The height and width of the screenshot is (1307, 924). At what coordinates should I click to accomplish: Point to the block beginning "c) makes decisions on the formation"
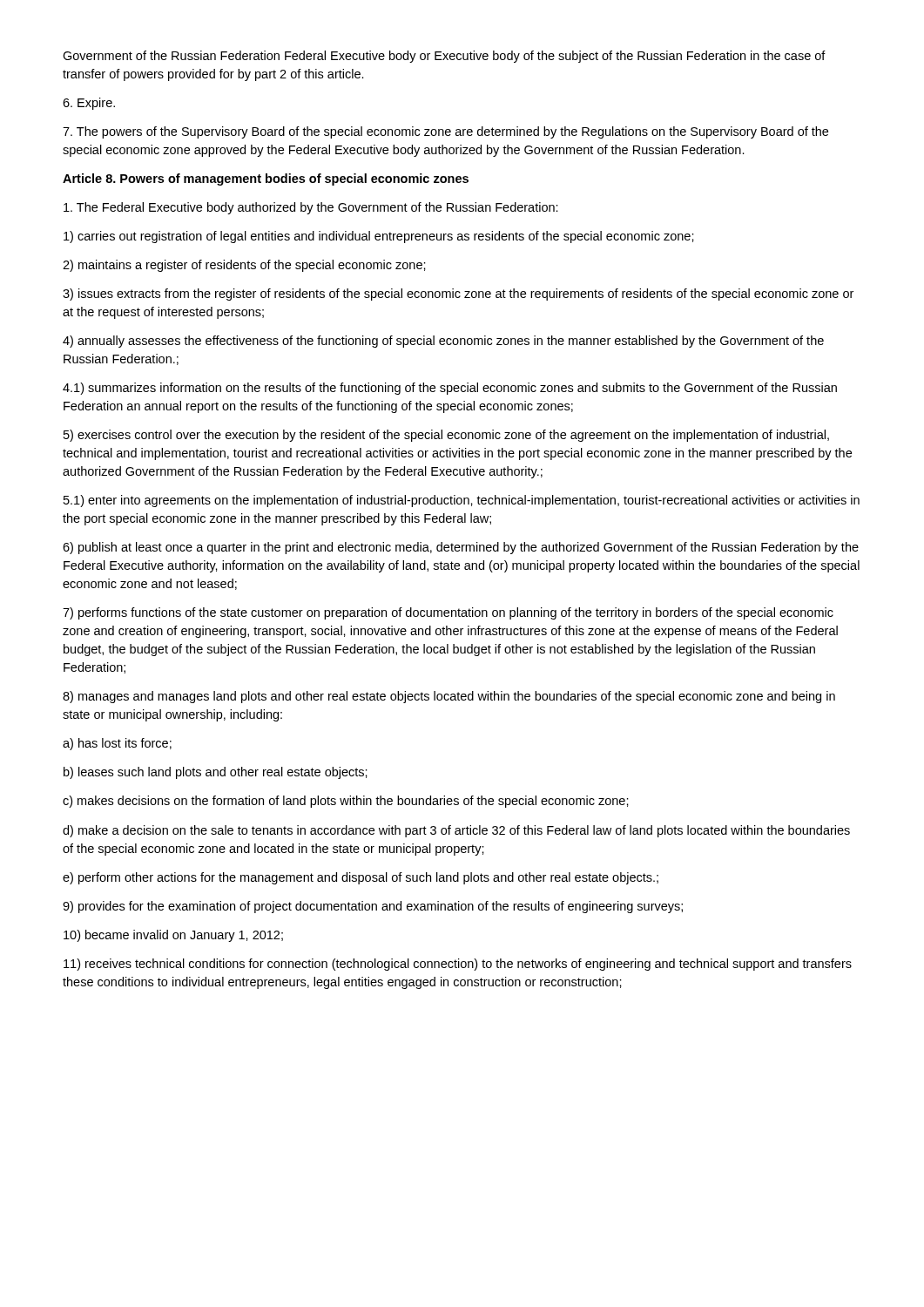coord(346,801)
